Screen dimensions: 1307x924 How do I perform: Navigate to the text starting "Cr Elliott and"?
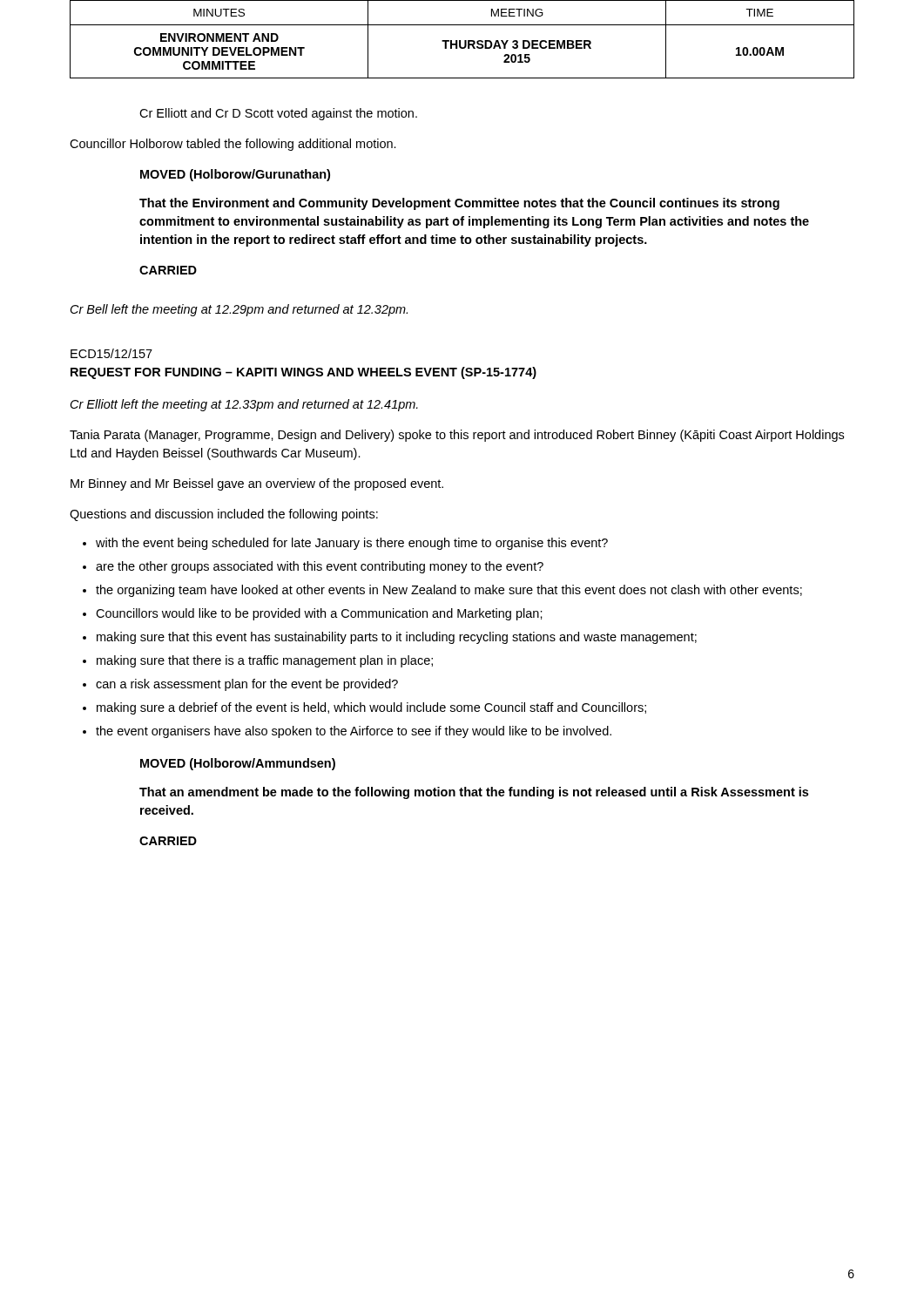point(278,114)
